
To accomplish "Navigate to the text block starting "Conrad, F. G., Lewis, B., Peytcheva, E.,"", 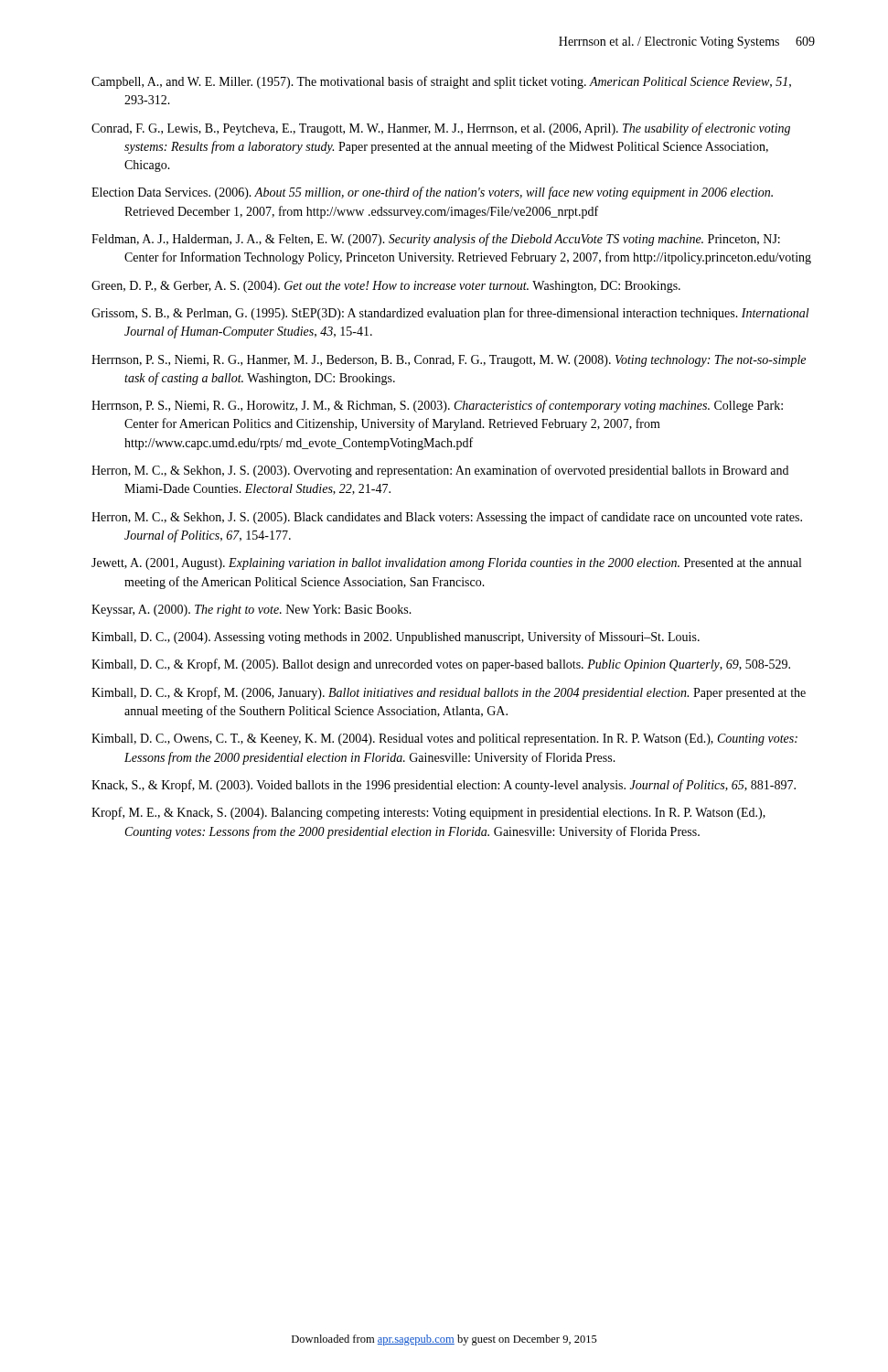I will click(x=441, y=147).
